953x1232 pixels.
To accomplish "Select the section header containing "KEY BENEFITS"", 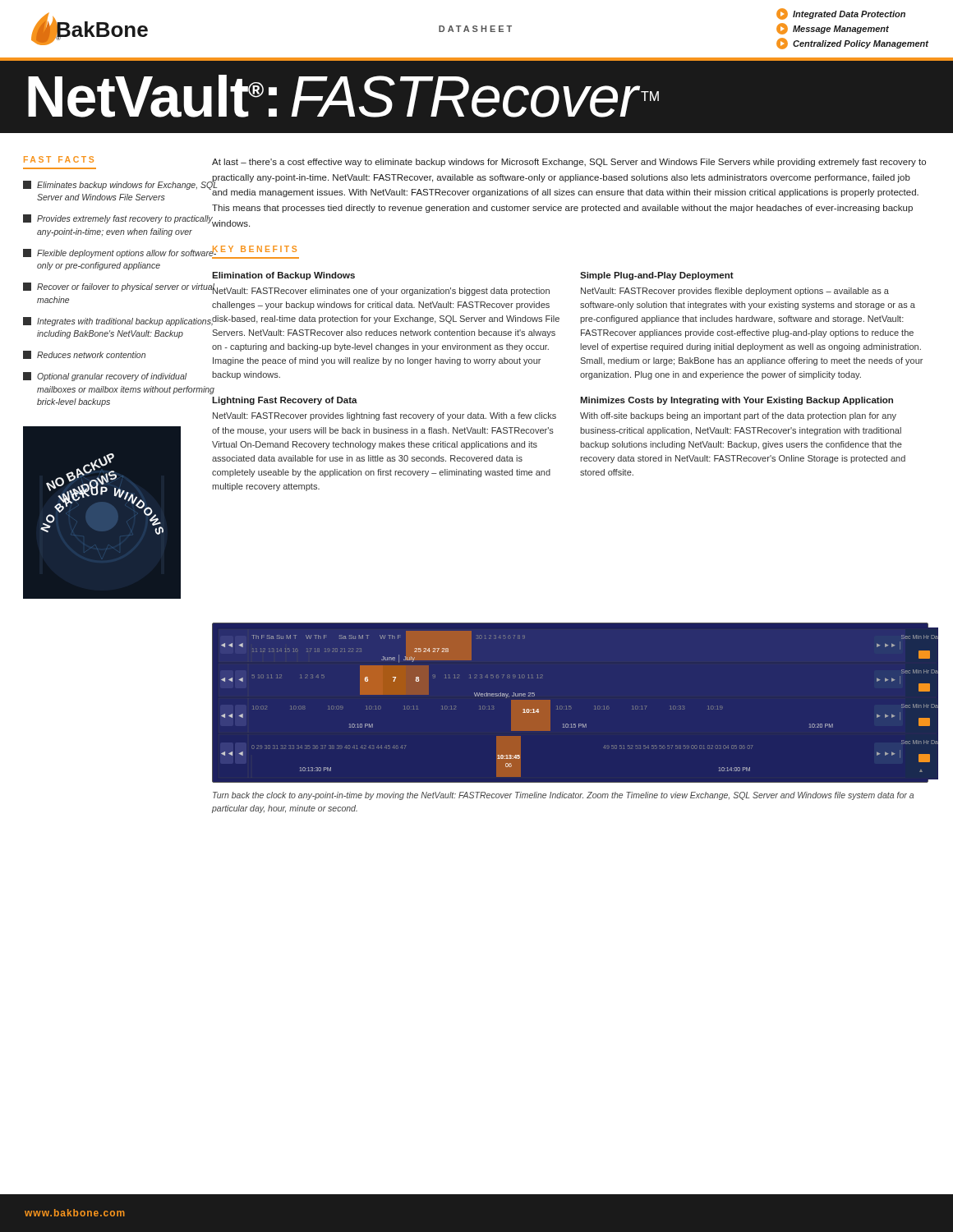I will click(x=256, y=249).
